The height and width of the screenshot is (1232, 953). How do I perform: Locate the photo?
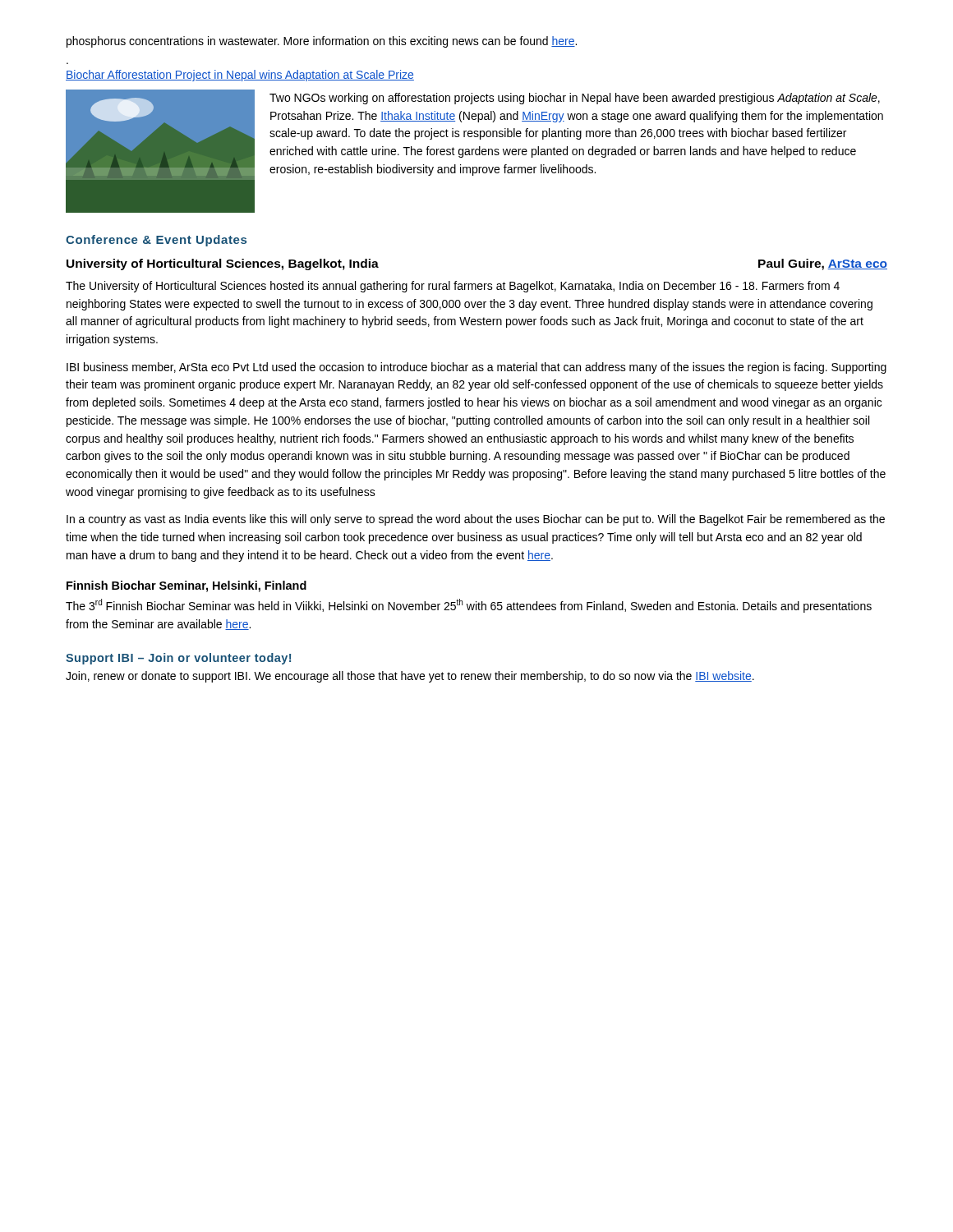tap(160, 151)
